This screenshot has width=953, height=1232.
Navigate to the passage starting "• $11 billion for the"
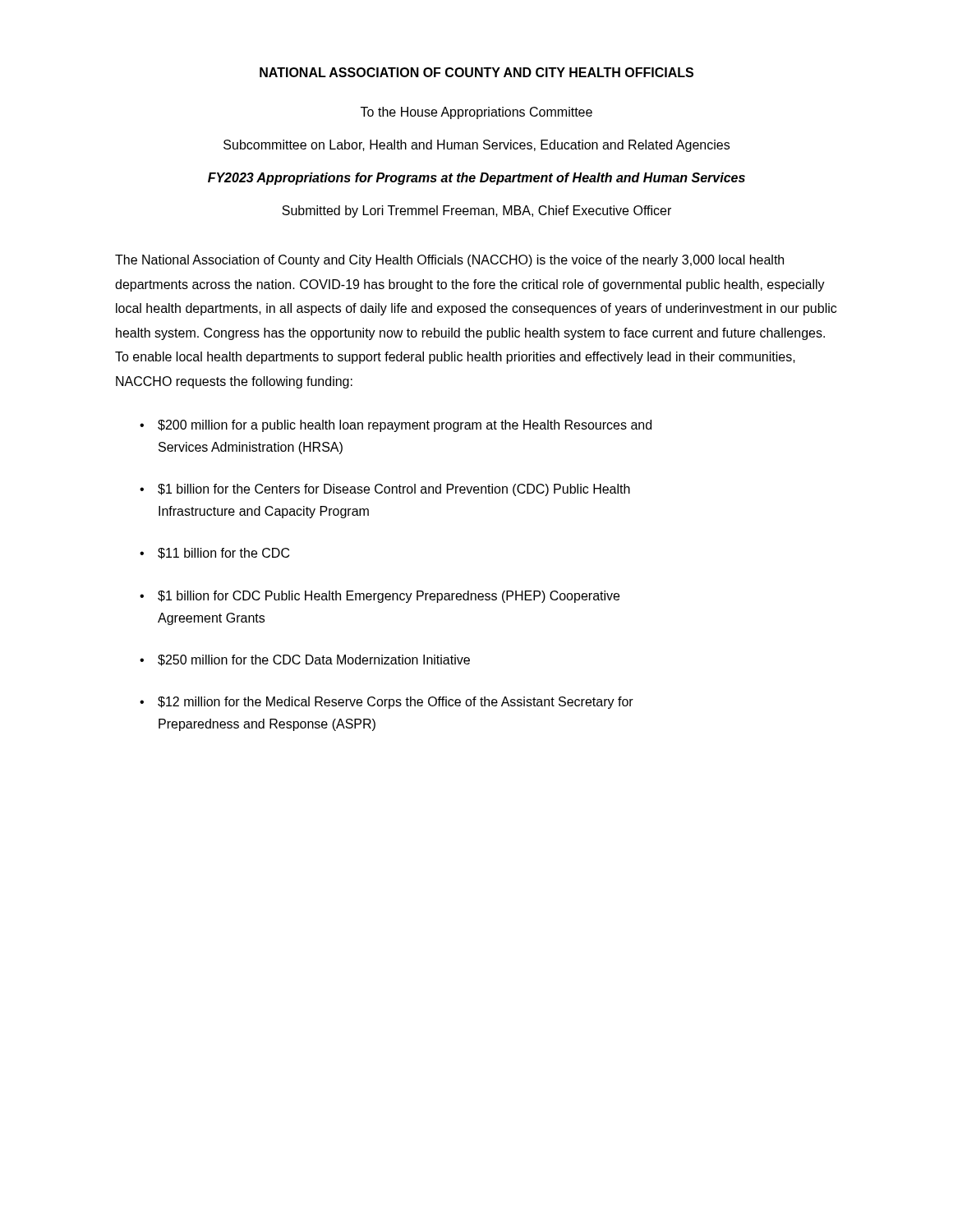pyautogui.click(x=215, y=553)
